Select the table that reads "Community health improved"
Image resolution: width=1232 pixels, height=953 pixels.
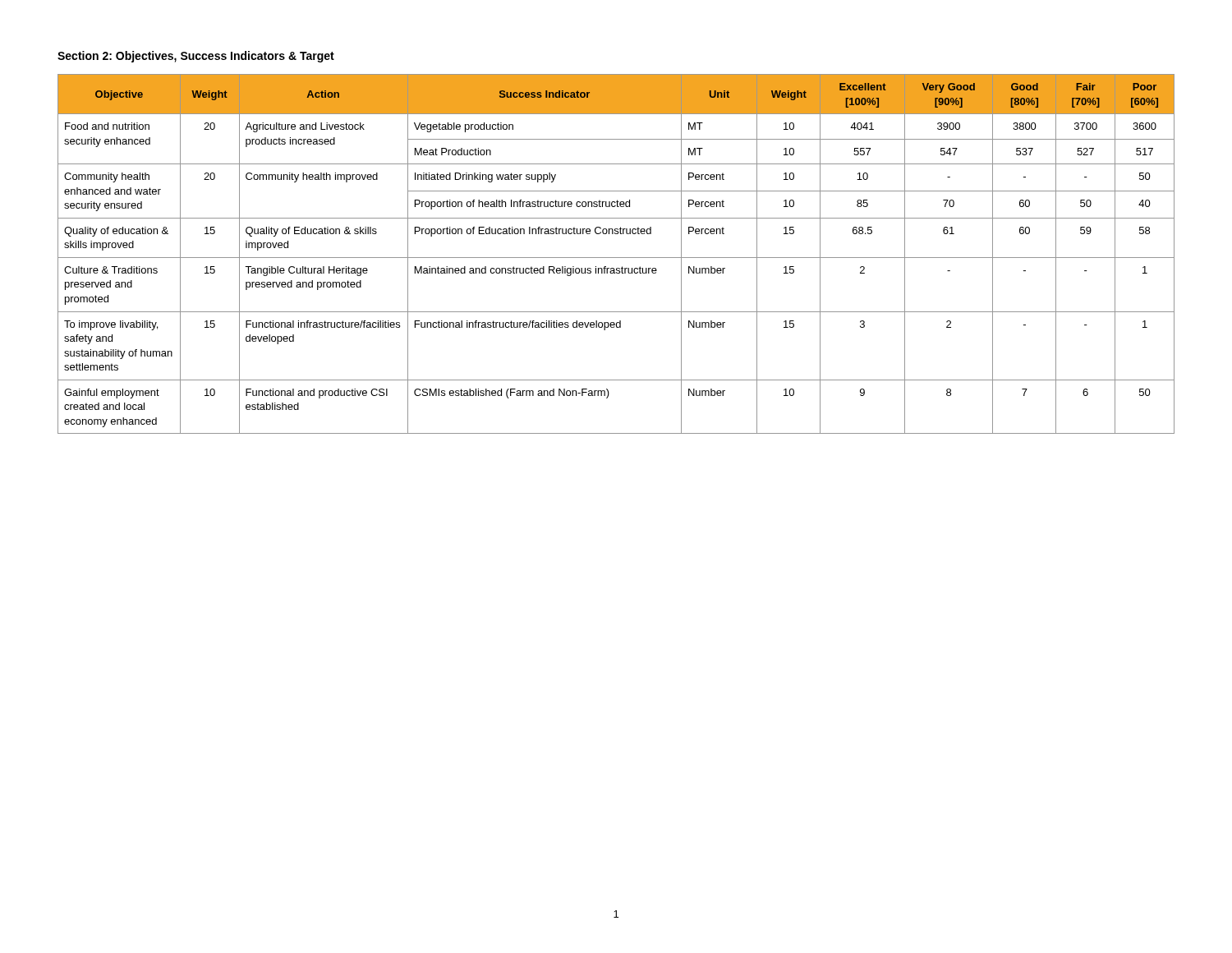point(616,254)
